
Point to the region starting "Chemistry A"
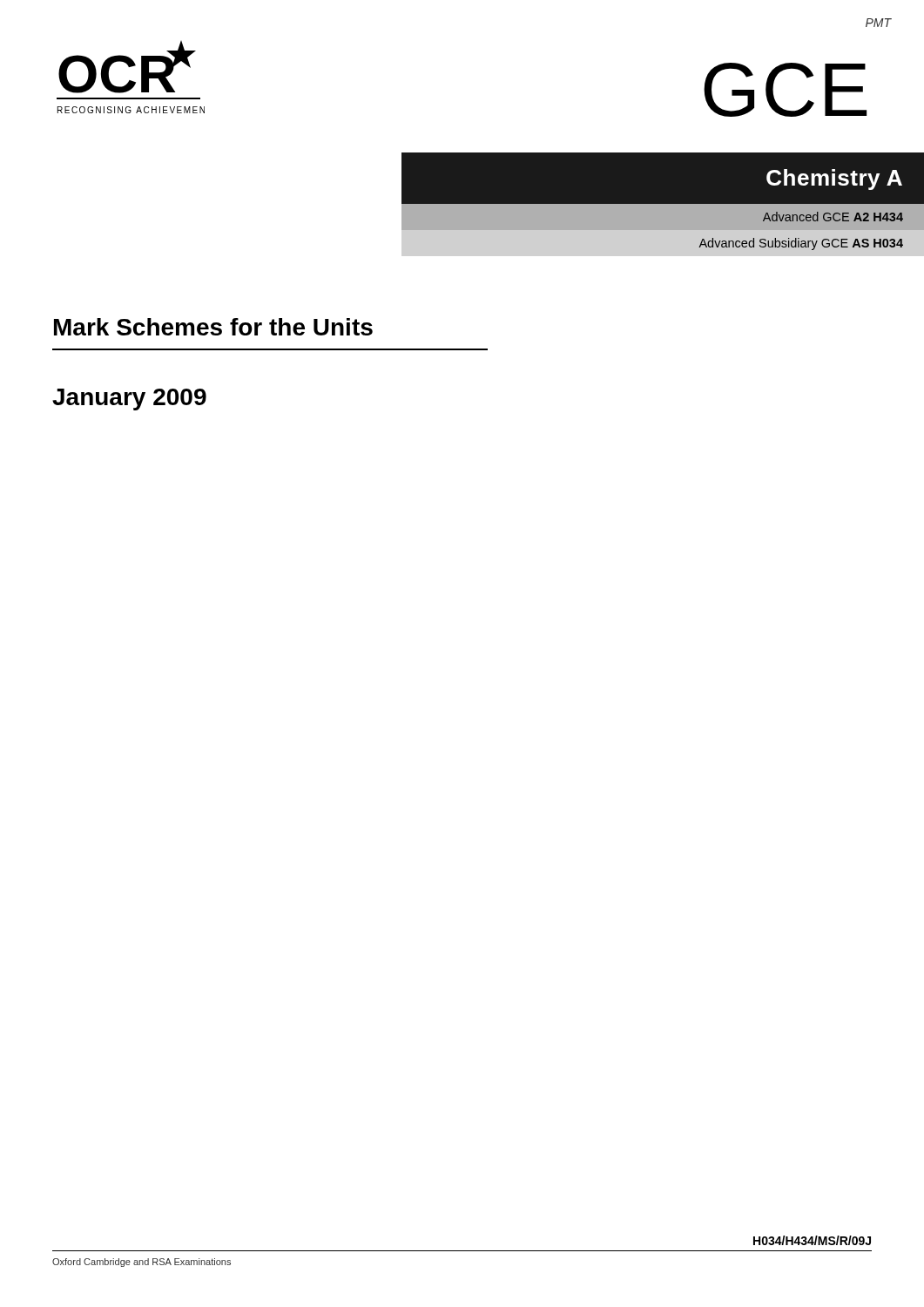834,178
